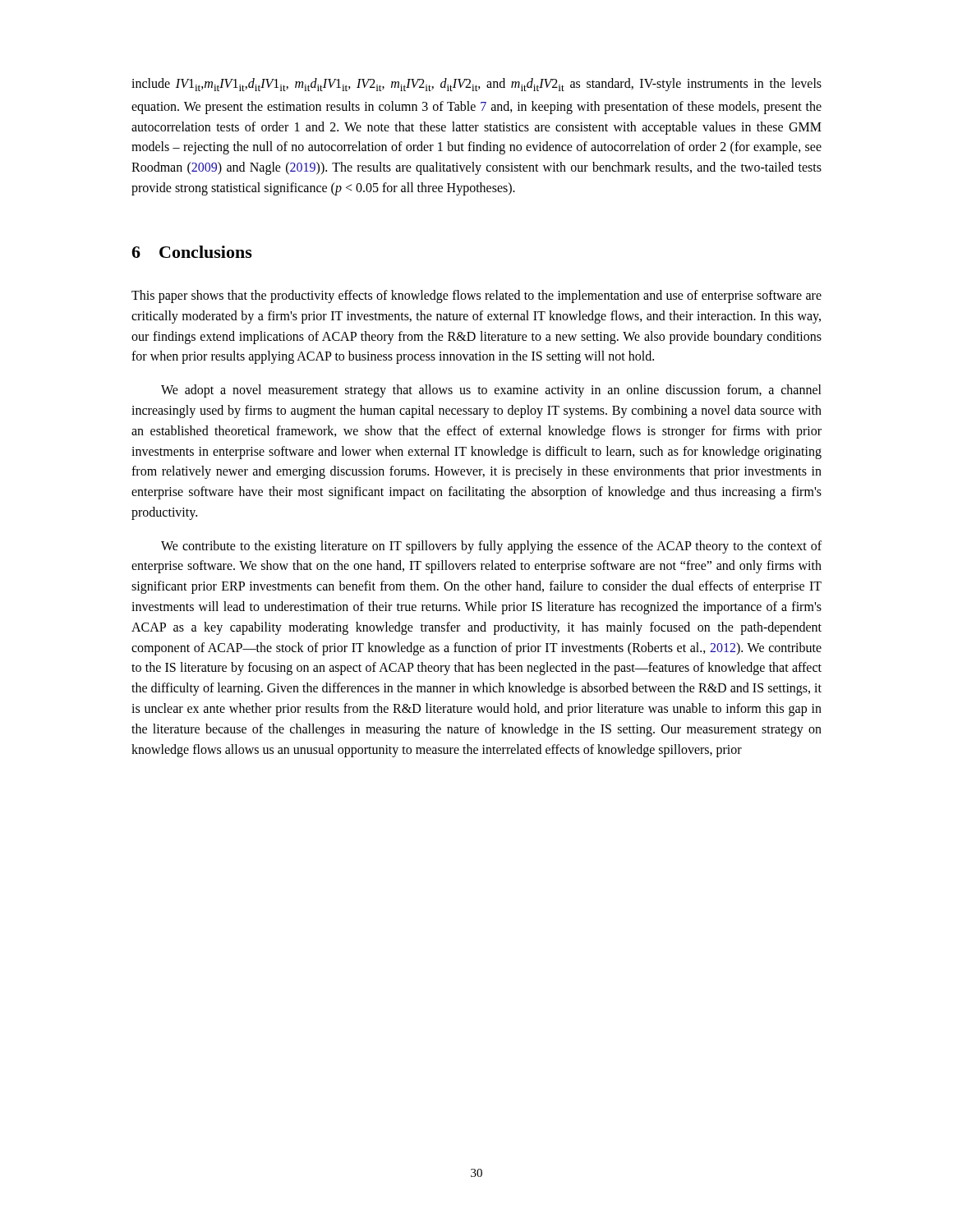Locate the region starting "We adopt a novel measurement"
Viewport: 953px width, 1232px height.
476,451
